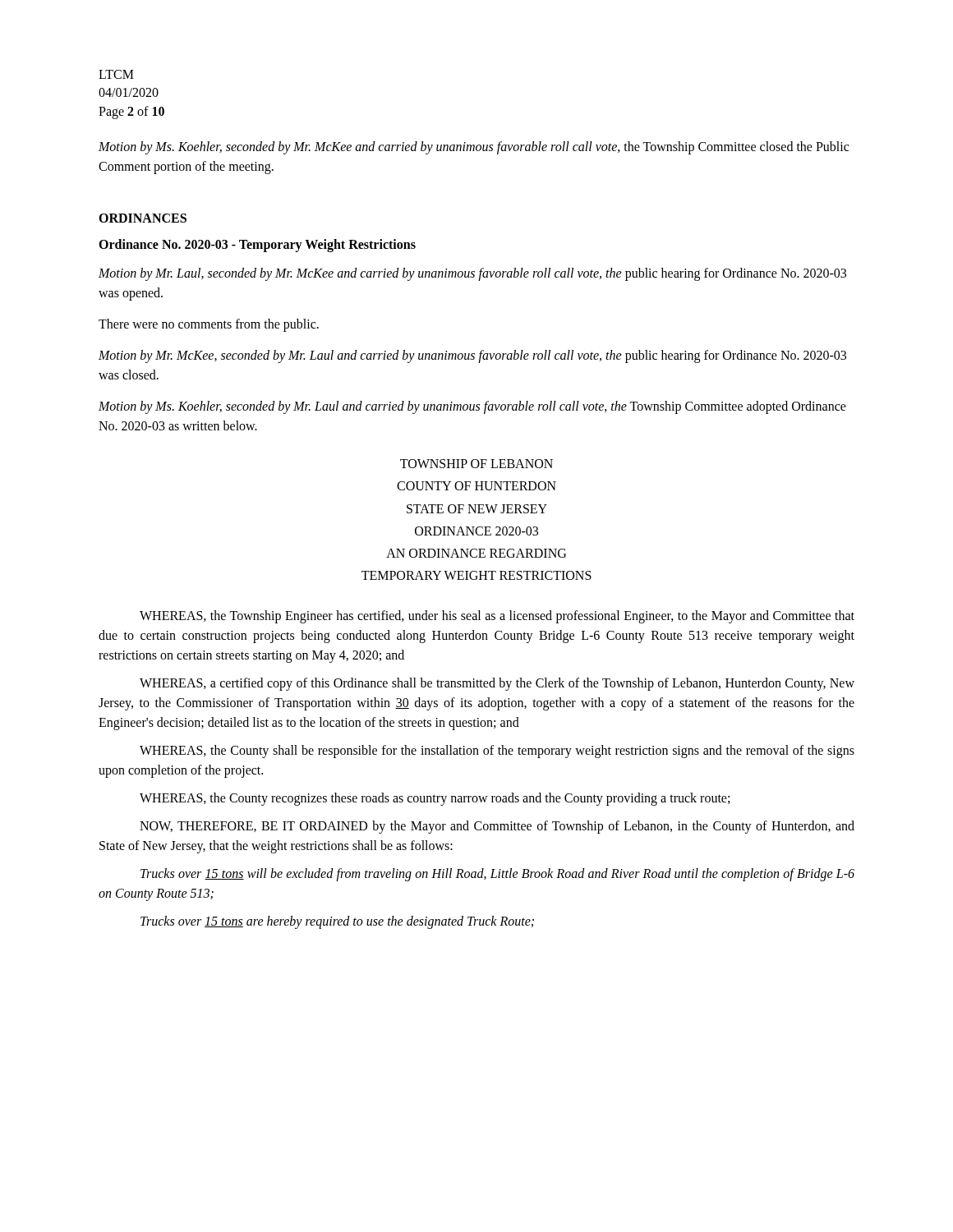Viewport: 953px width, 1232px height.
Task: Point to the block beginning "Motion by Mr. Laul, seconded by Mr. McKee"
Action: pos(473,283)
